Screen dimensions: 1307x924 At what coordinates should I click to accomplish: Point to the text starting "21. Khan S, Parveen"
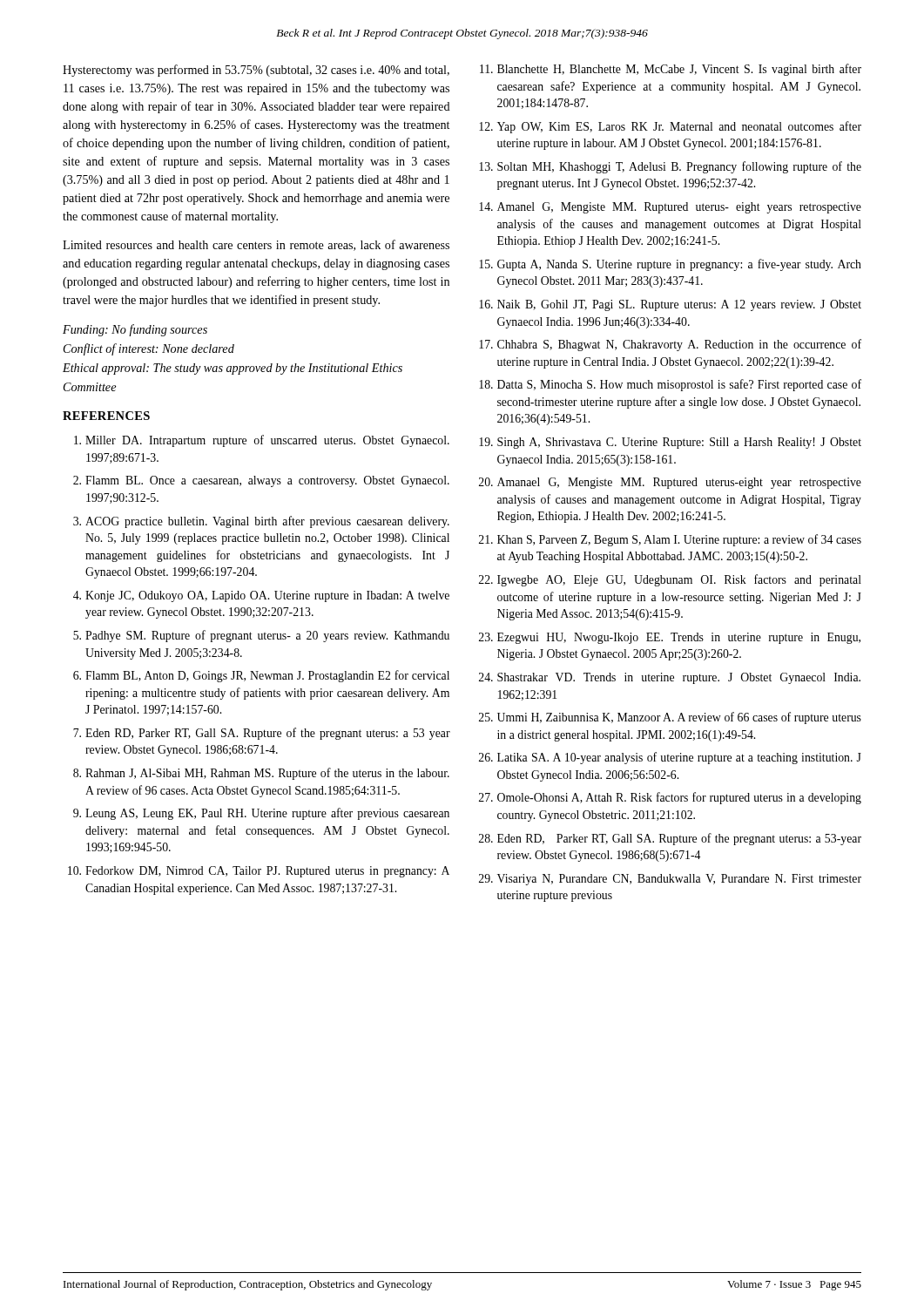pyautogui.click(x=668, y=548)
